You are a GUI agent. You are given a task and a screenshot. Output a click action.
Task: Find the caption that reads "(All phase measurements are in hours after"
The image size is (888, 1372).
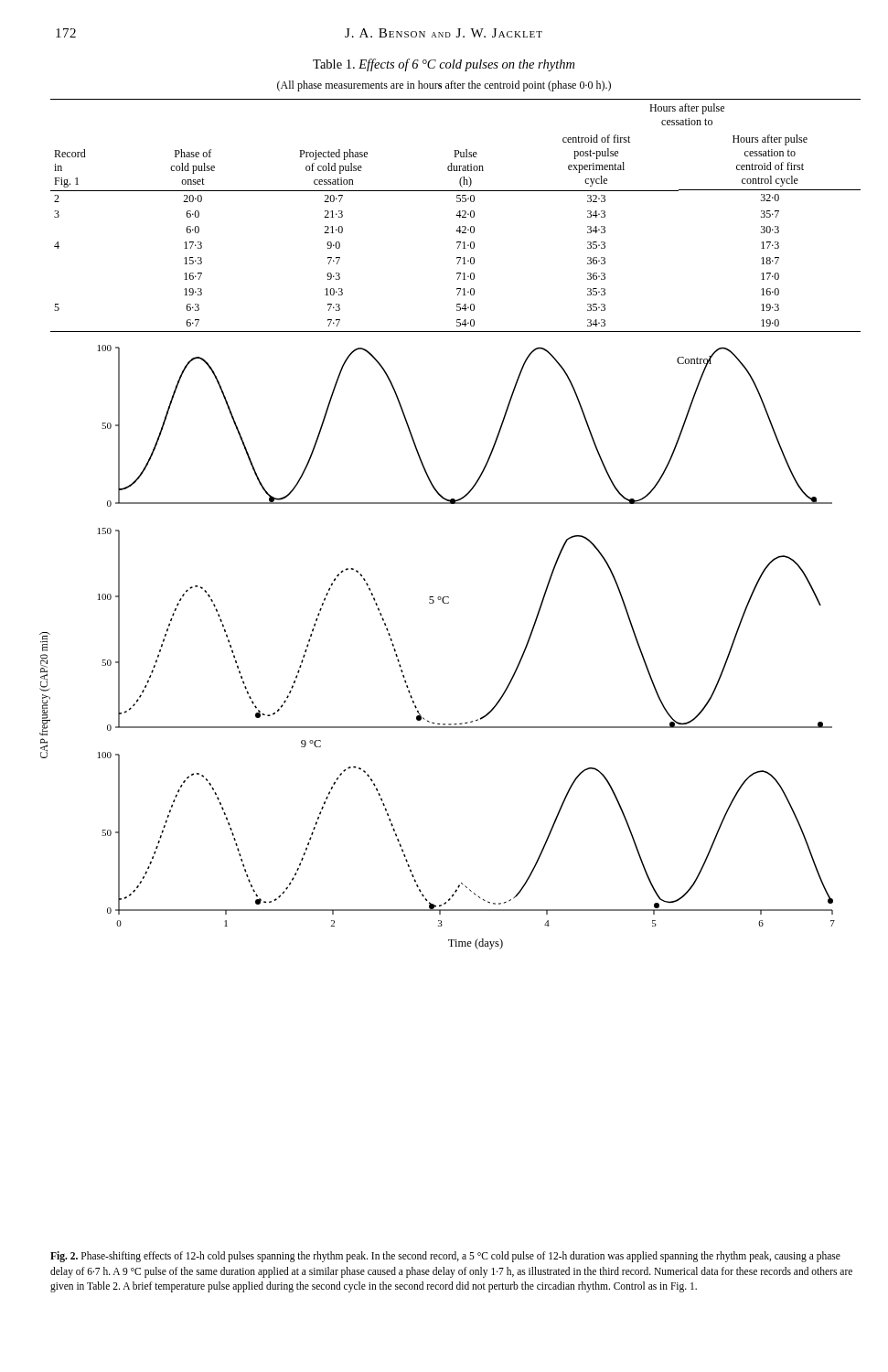click(444, 85)
